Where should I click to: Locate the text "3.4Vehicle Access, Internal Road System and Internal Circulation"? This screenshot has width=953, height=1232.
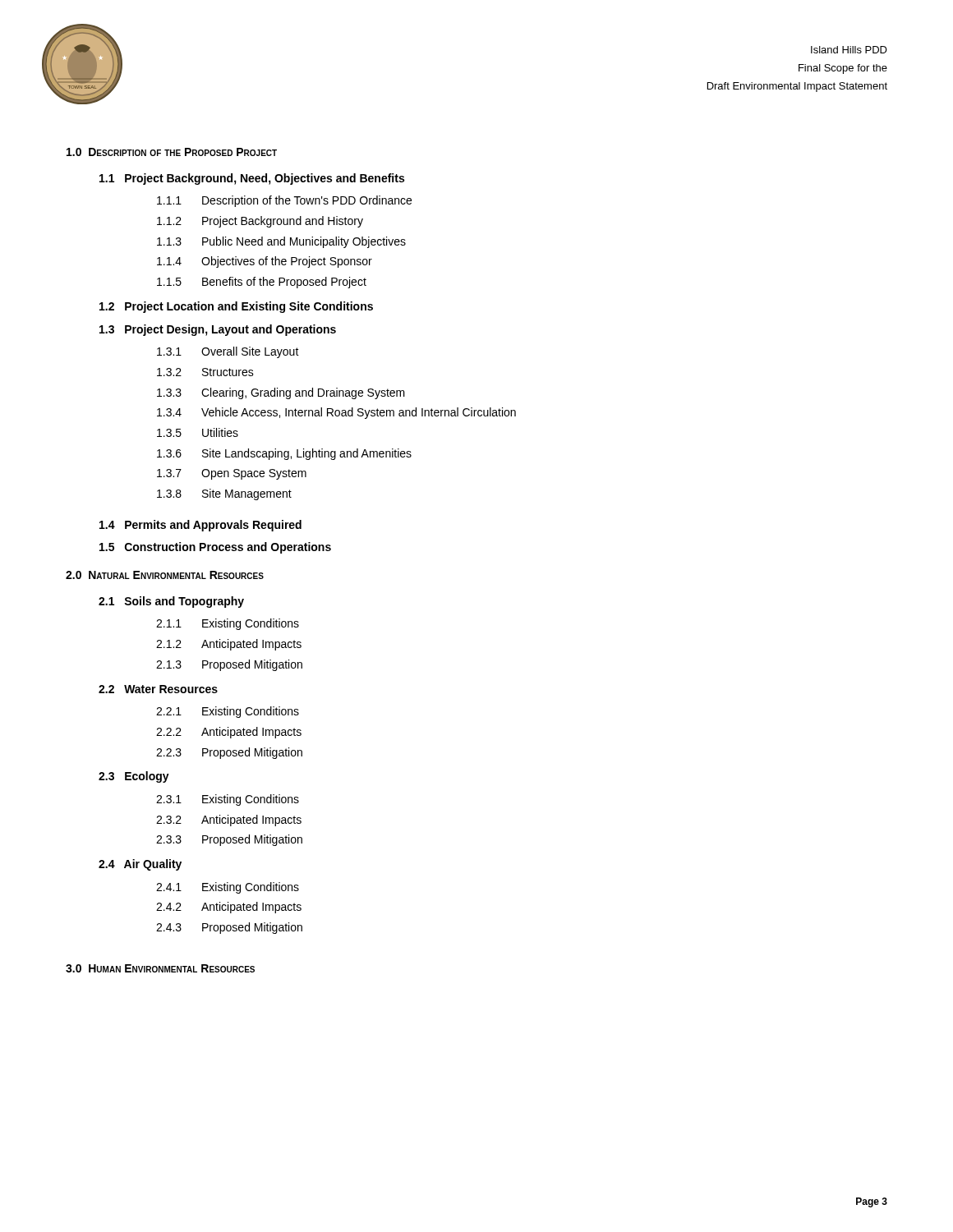pos(336,413)
